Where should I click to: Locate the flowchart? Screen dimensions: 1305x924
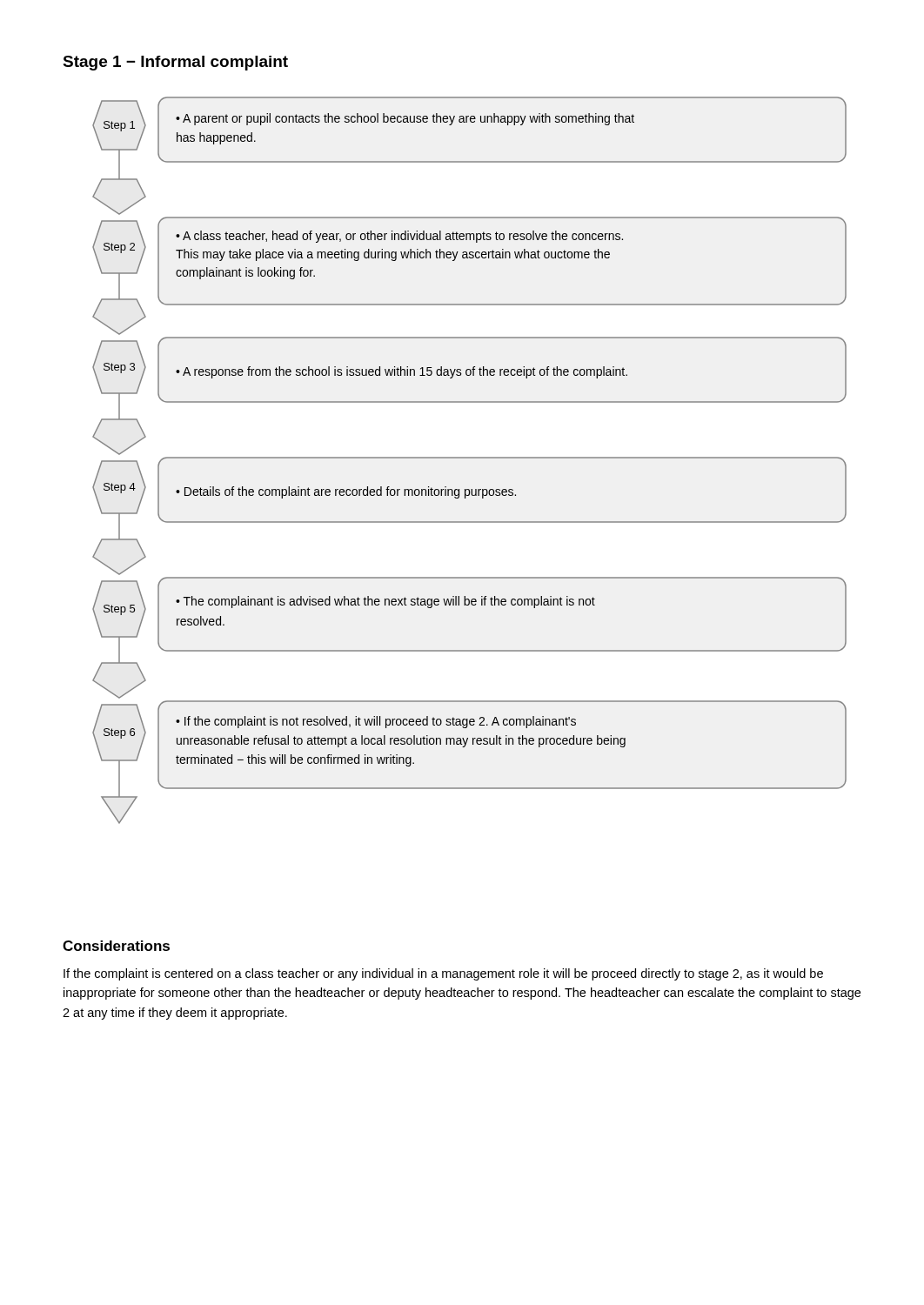pyautogui.click(x=462, y=501)
